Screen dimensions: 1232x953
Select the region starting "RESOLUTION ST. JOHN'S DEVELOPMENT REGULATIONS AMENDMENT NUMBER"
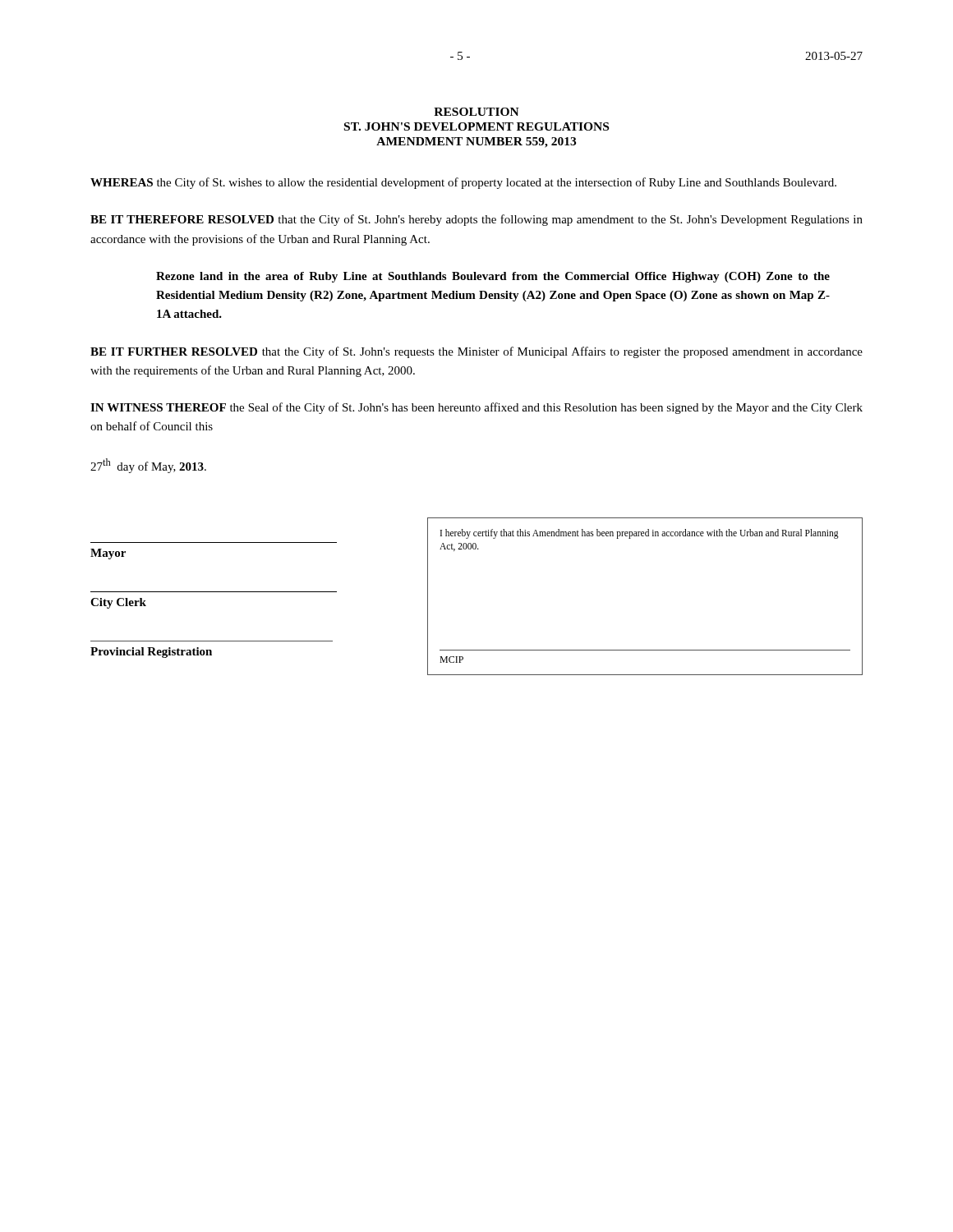tap(476, 127)
